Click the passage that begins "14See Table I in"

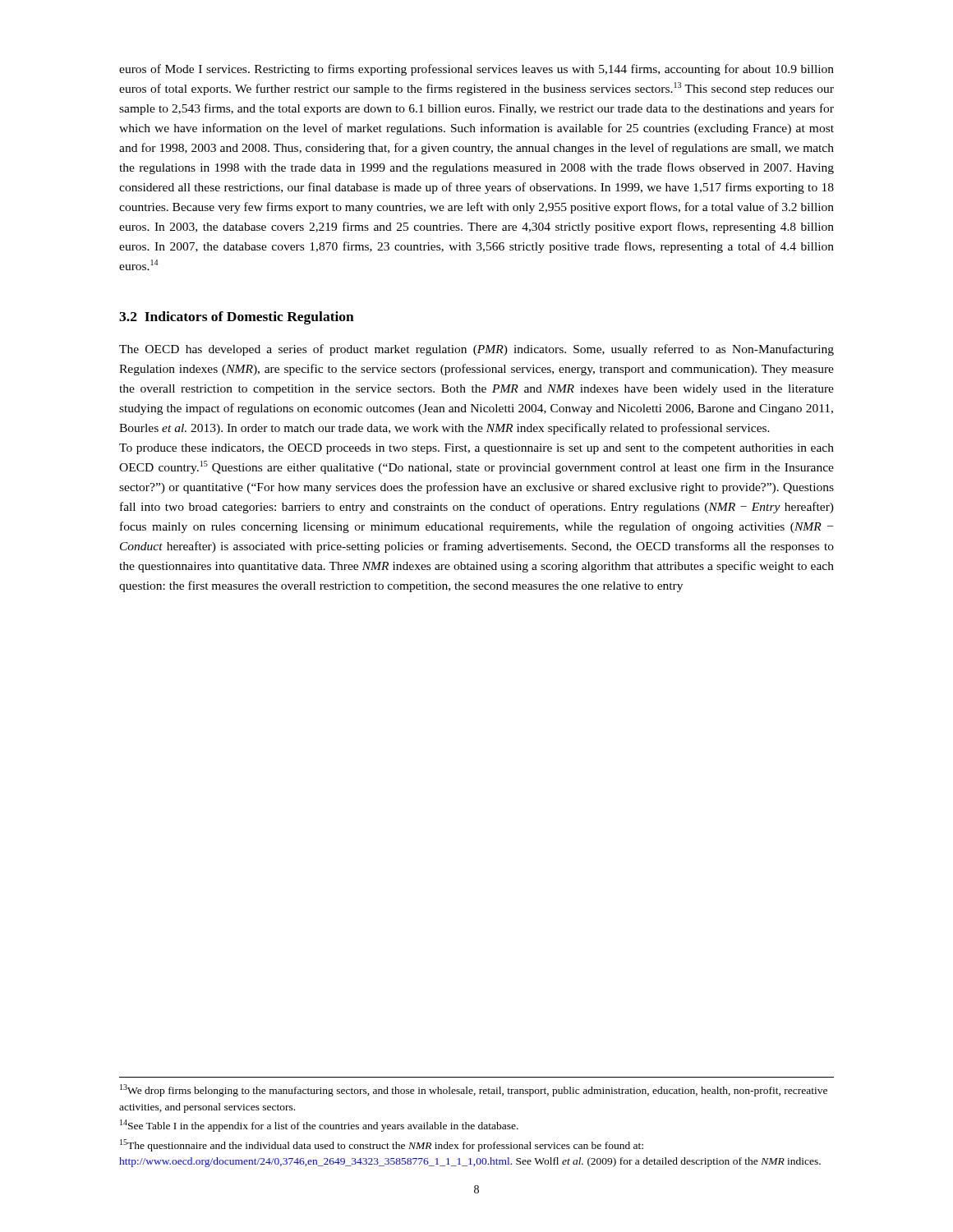pos(319,1125)
